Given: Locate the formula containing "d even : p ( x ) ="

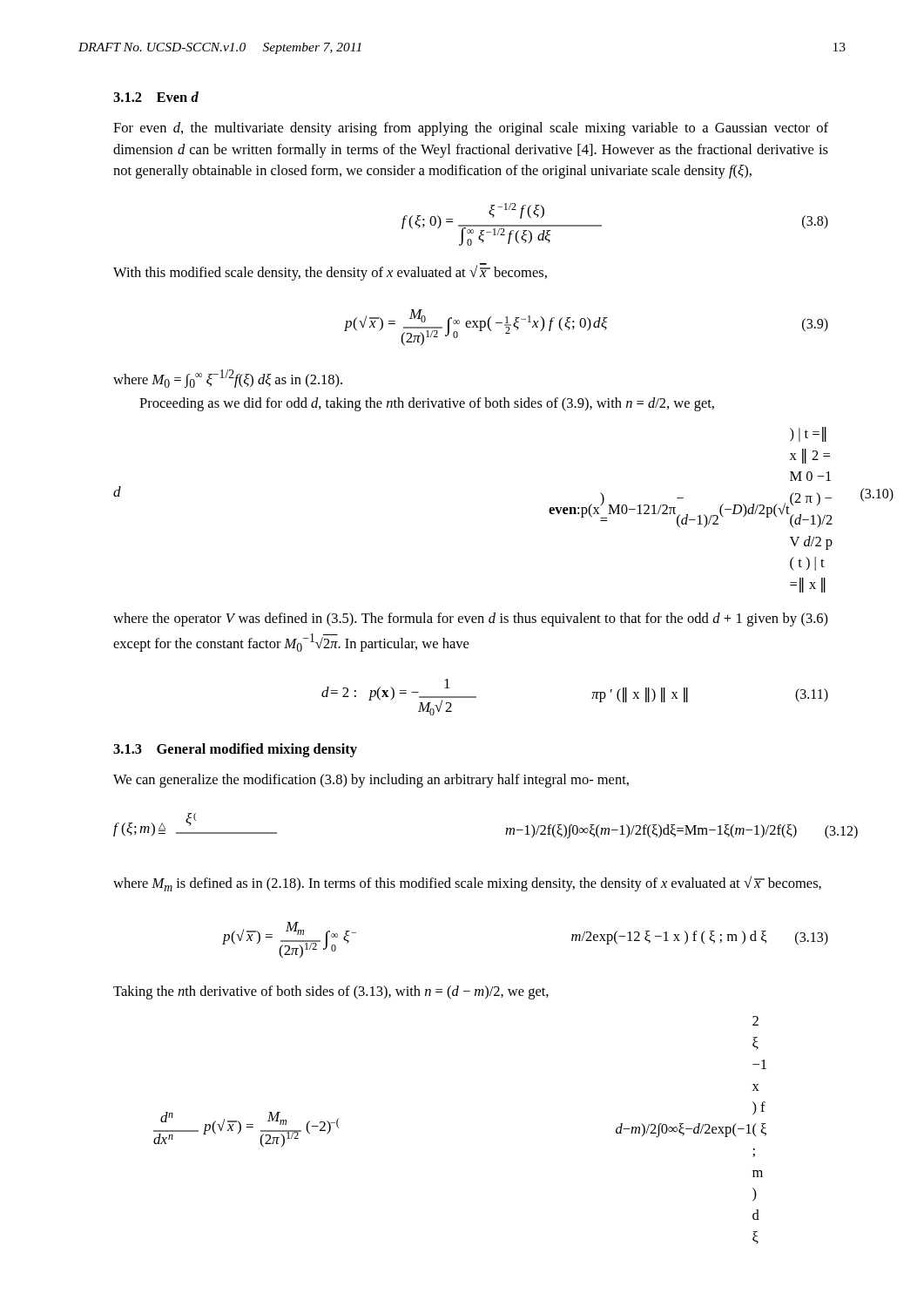Looking at the screenshot, I should (808, 434).
